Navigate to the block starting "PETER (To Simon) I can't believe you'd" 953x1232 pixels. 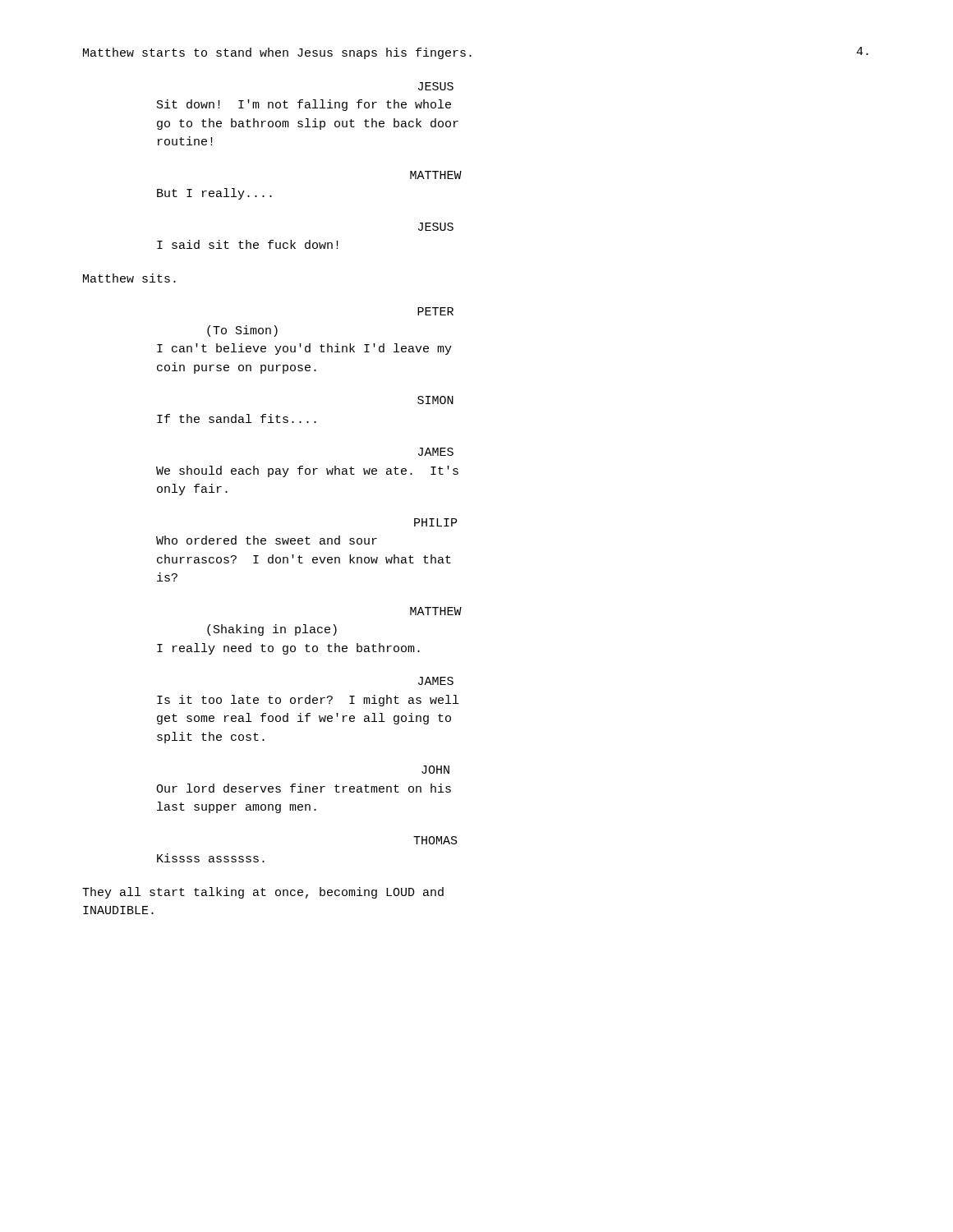click(x=435, y=341)
